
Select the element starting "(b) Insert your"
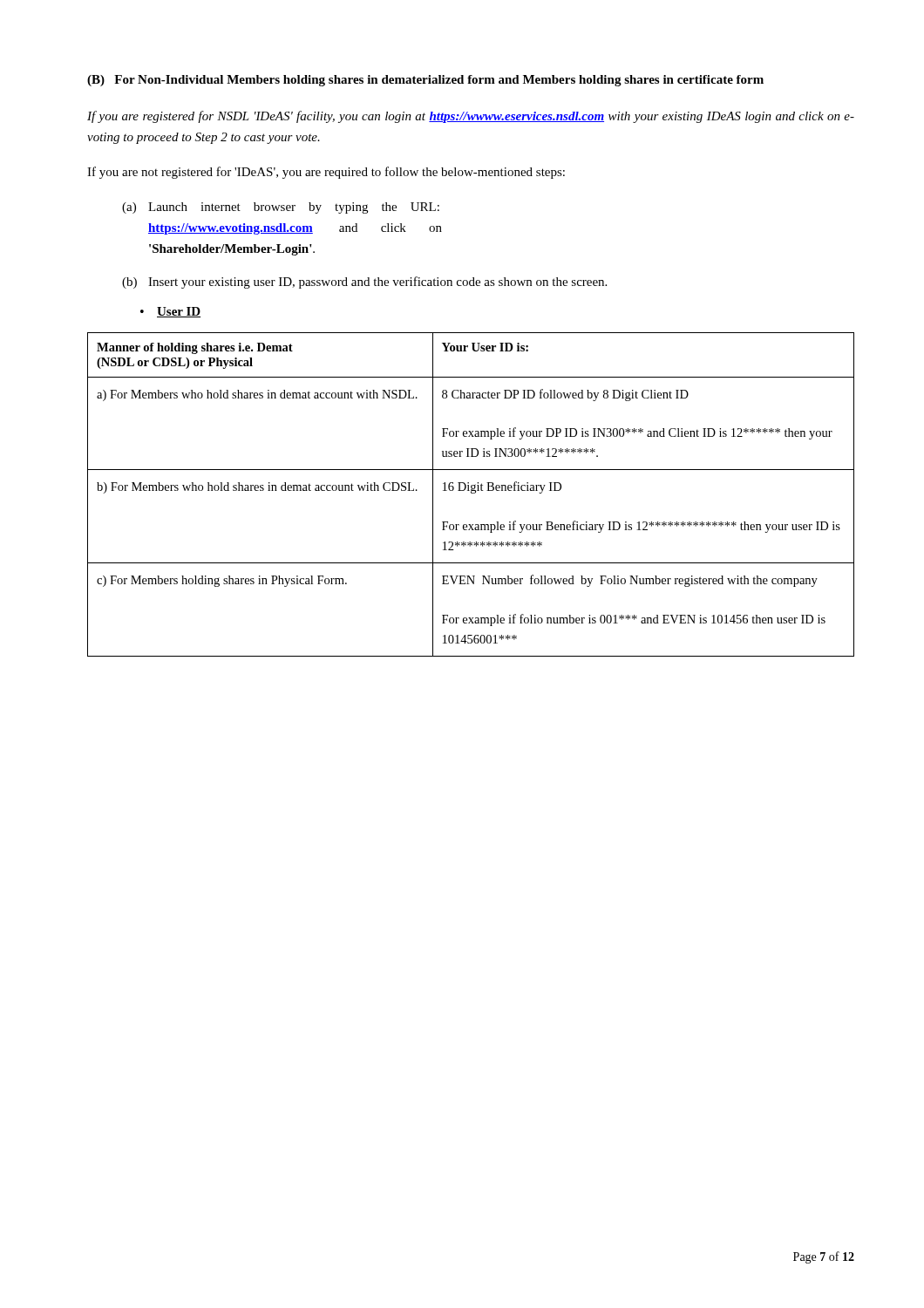coord(488,281)
